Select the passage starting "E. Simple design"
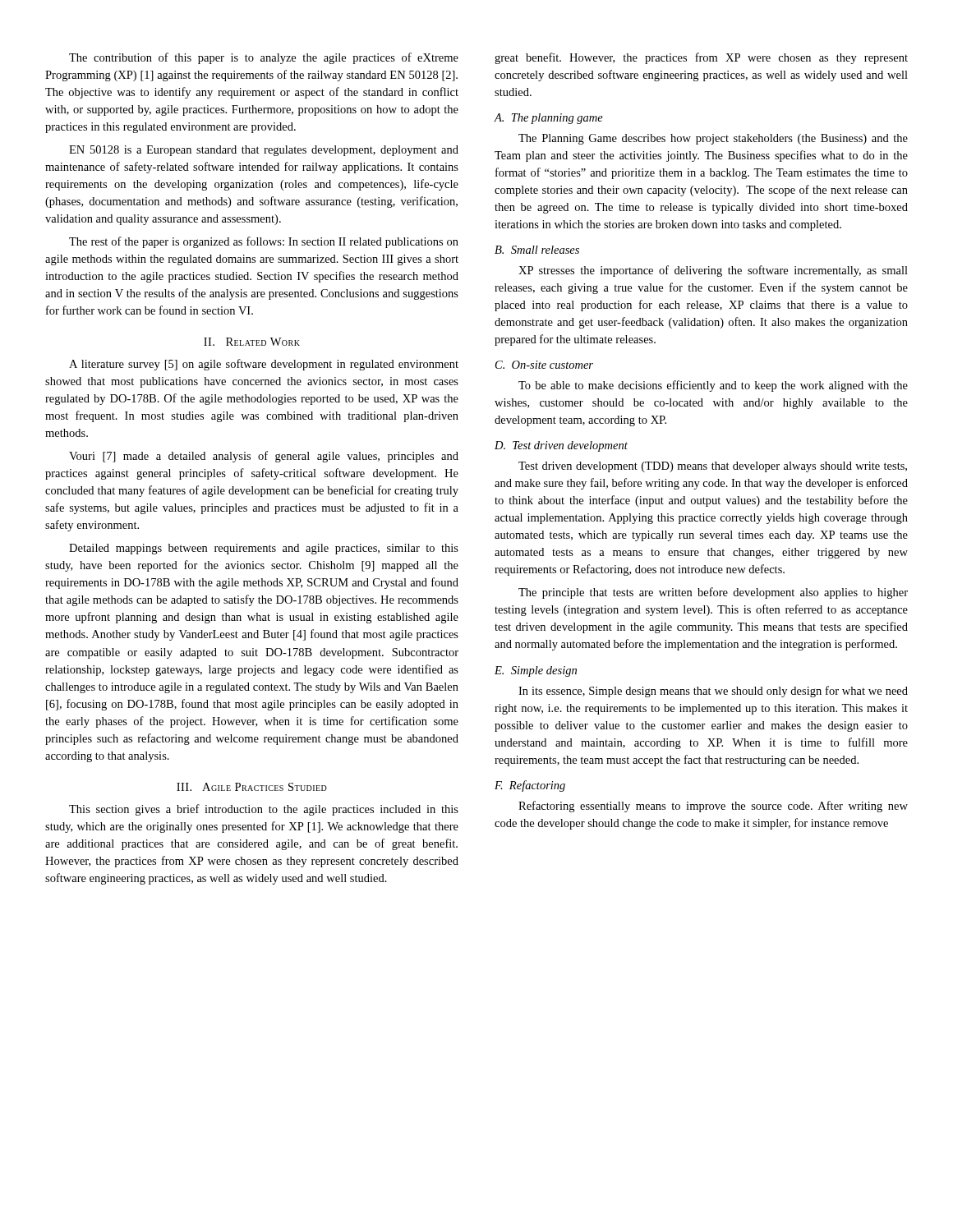953x1232 pixels. click(x=536, y=670)
